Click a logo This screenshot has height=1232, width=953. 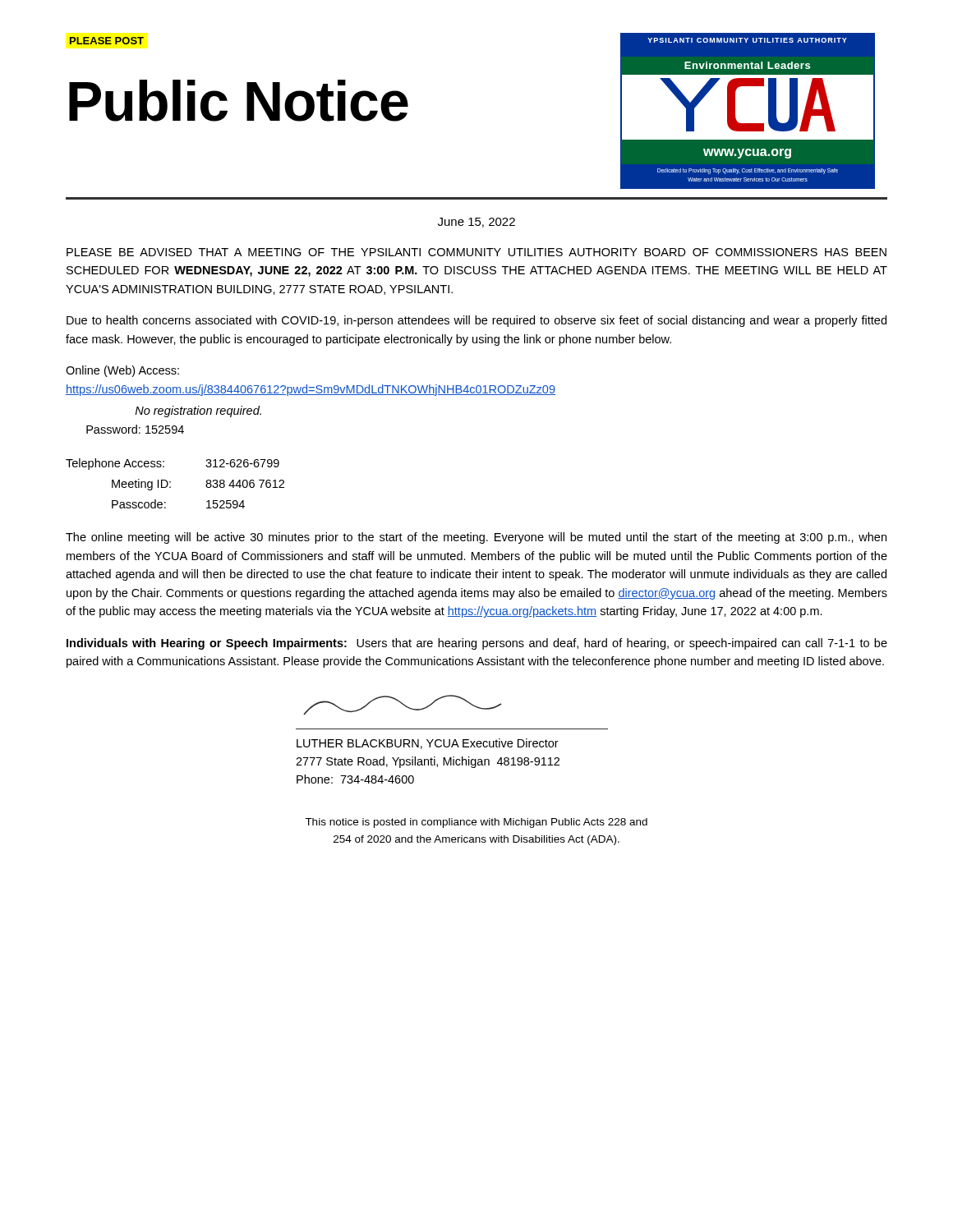(748, 111)
